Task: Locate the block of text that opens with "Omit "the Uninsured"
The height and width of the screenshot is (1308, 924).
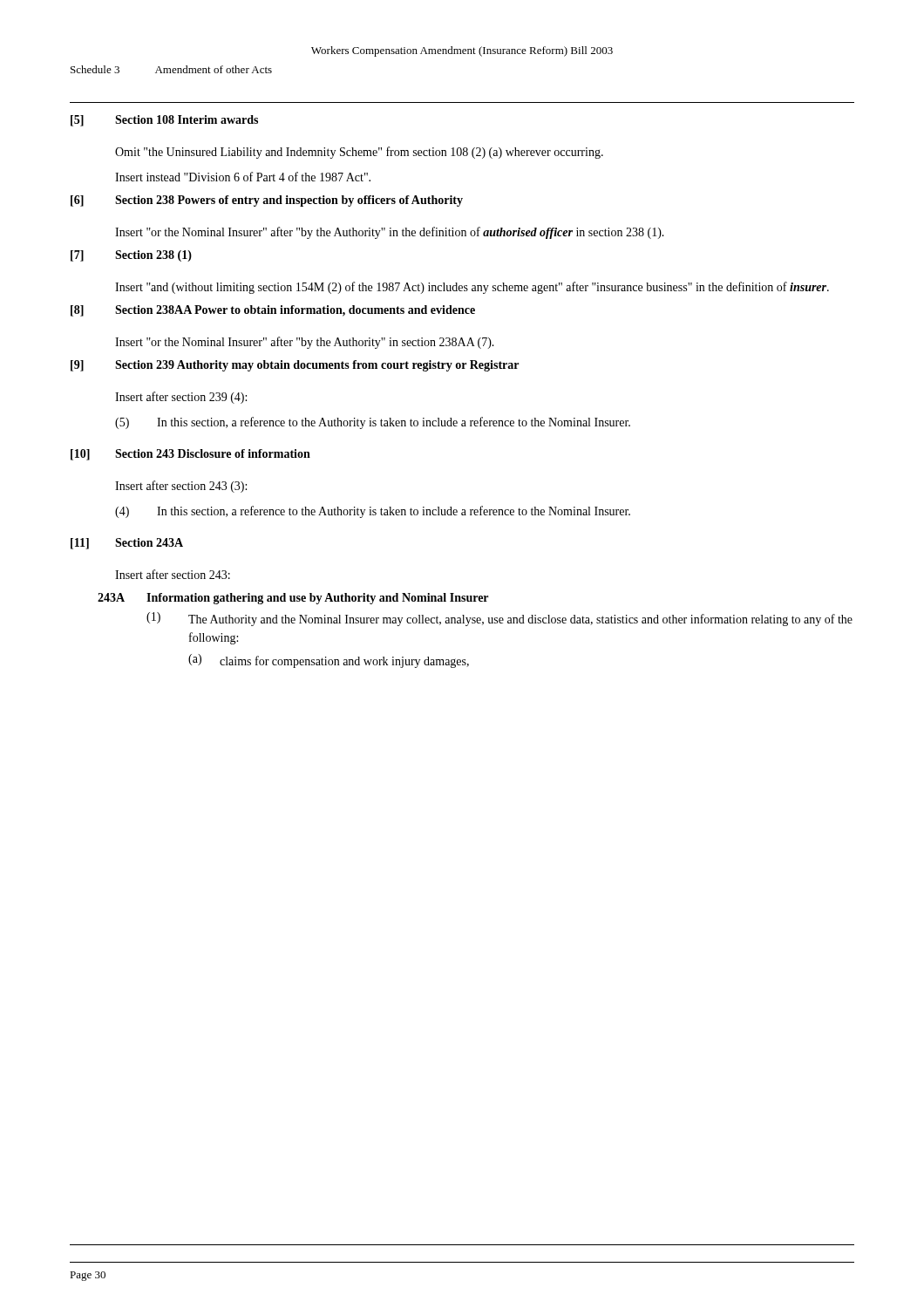Action: (x=485, y=165)
